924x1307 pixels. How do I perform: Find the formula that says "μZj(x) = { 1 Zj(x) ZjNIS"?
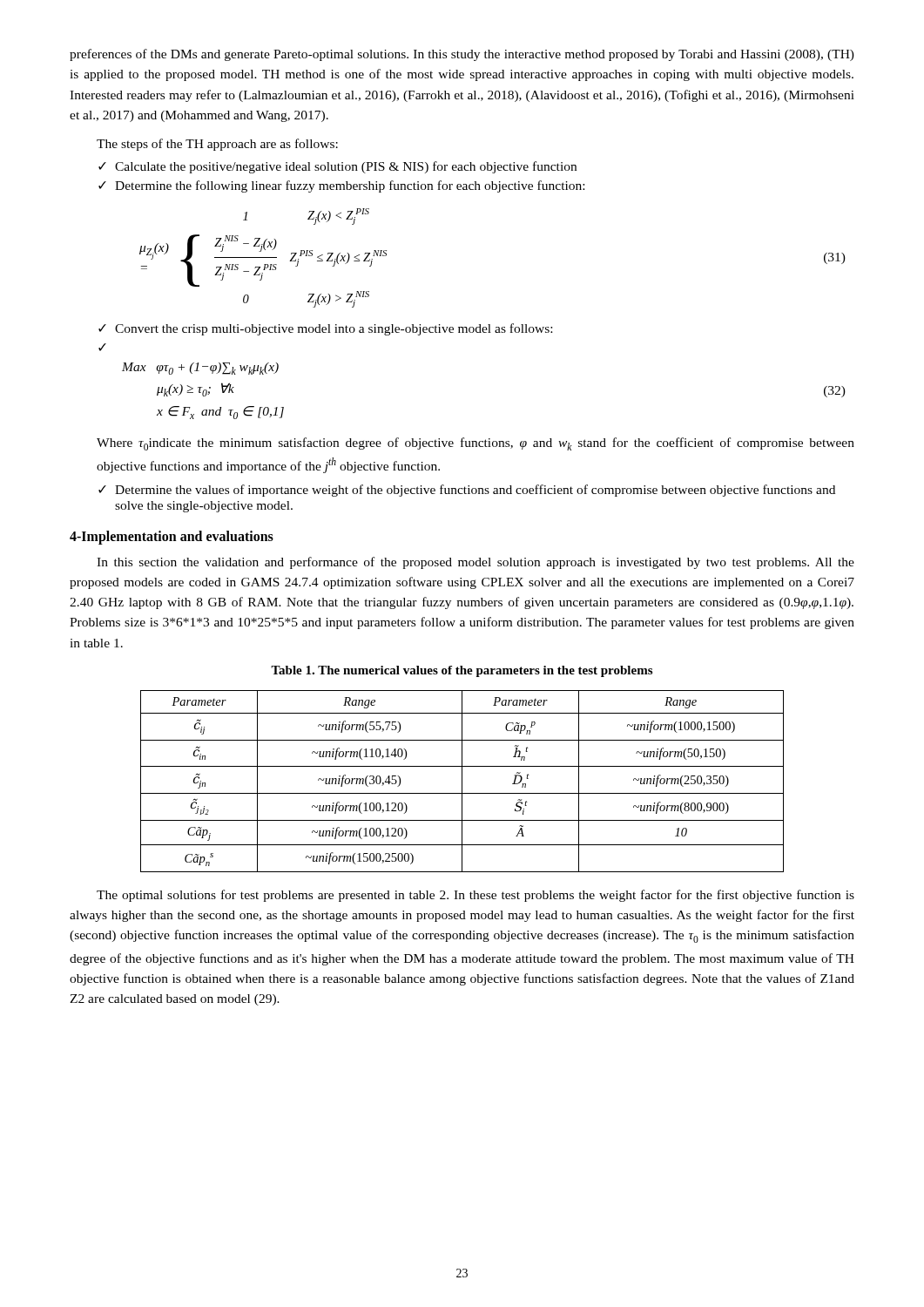(306, 217)
